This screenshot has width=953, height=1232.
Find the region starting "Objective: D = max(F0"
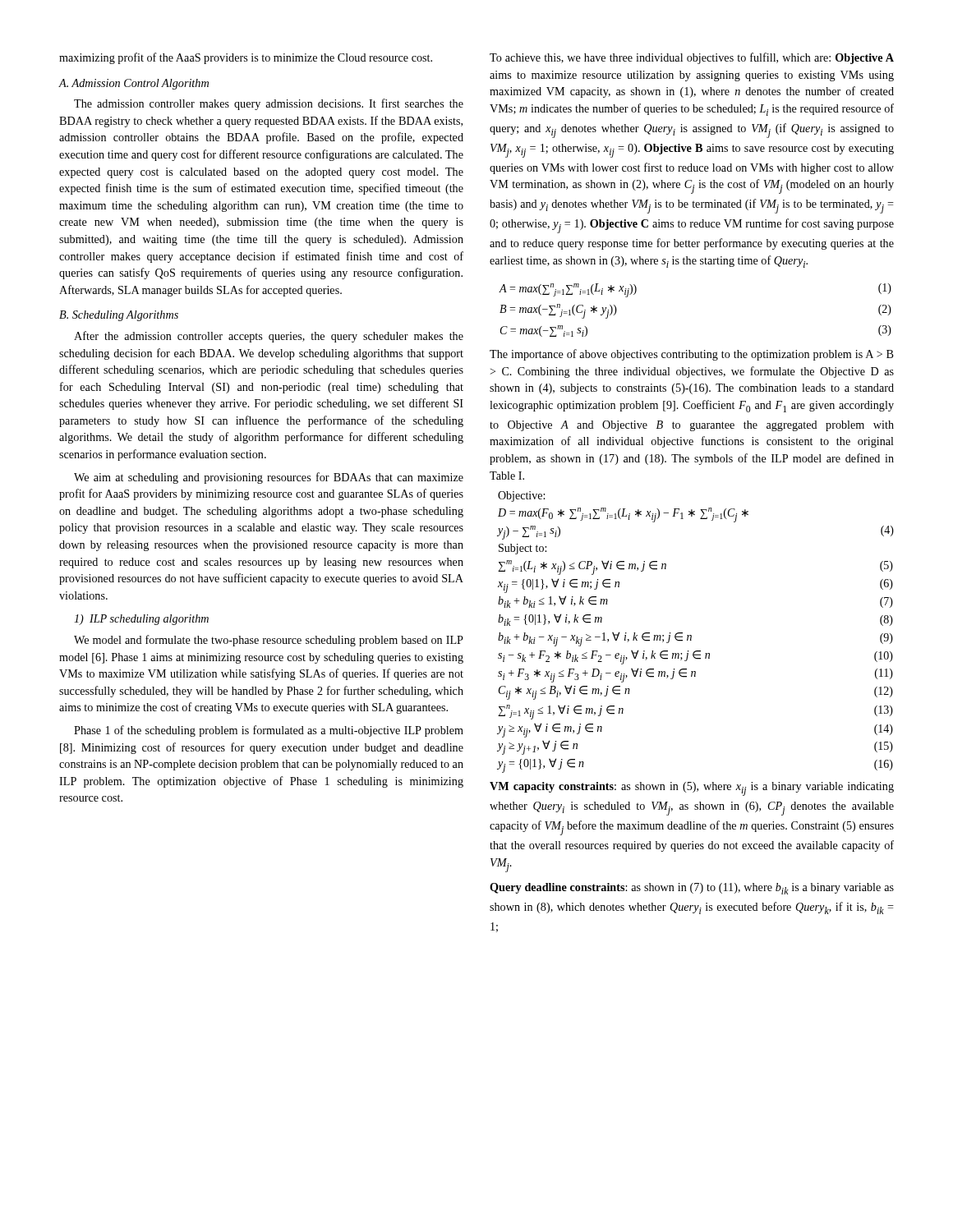tap(696, 632)
